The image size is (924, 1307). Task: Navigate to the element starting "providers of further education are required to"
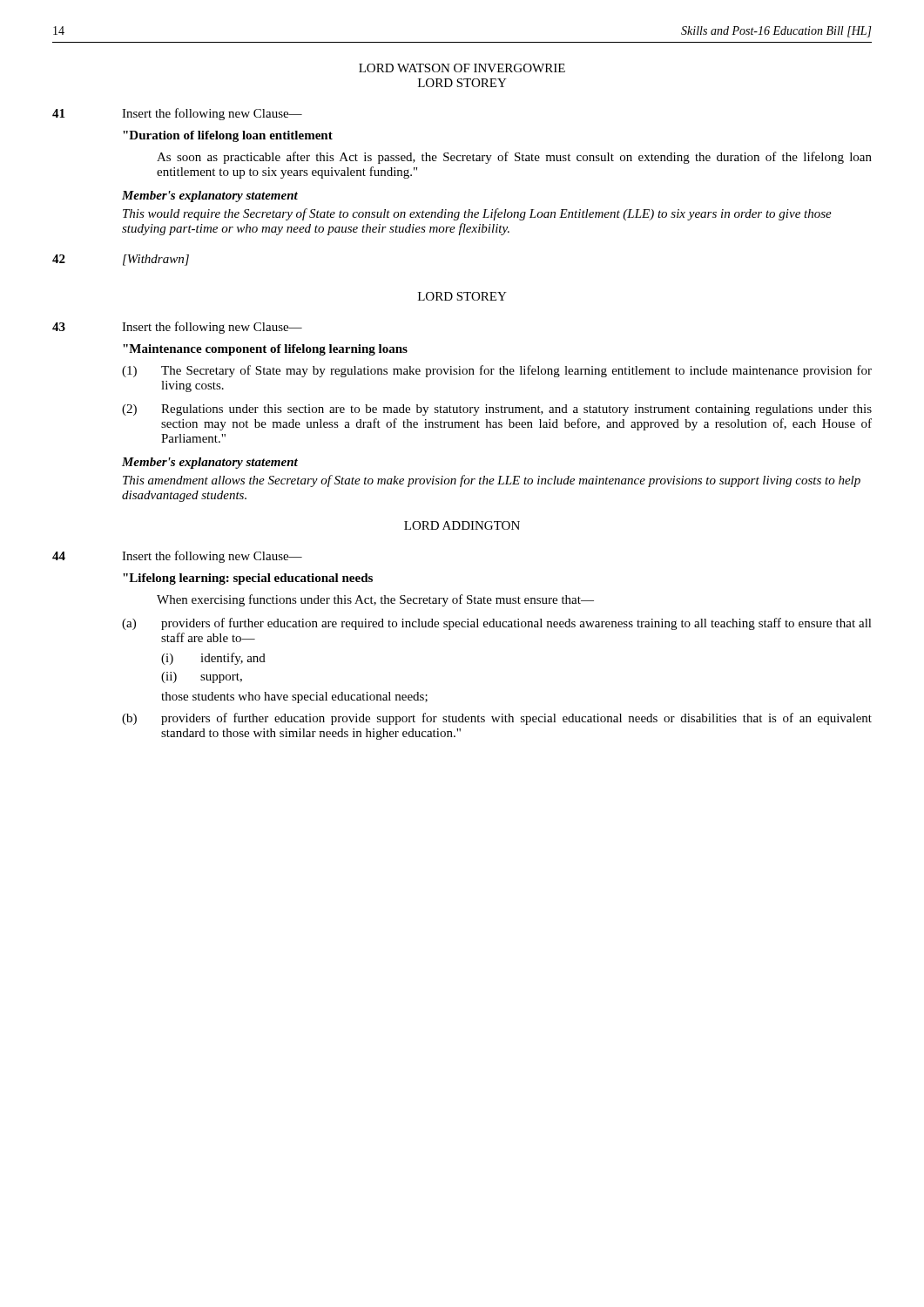pos(516,624)
